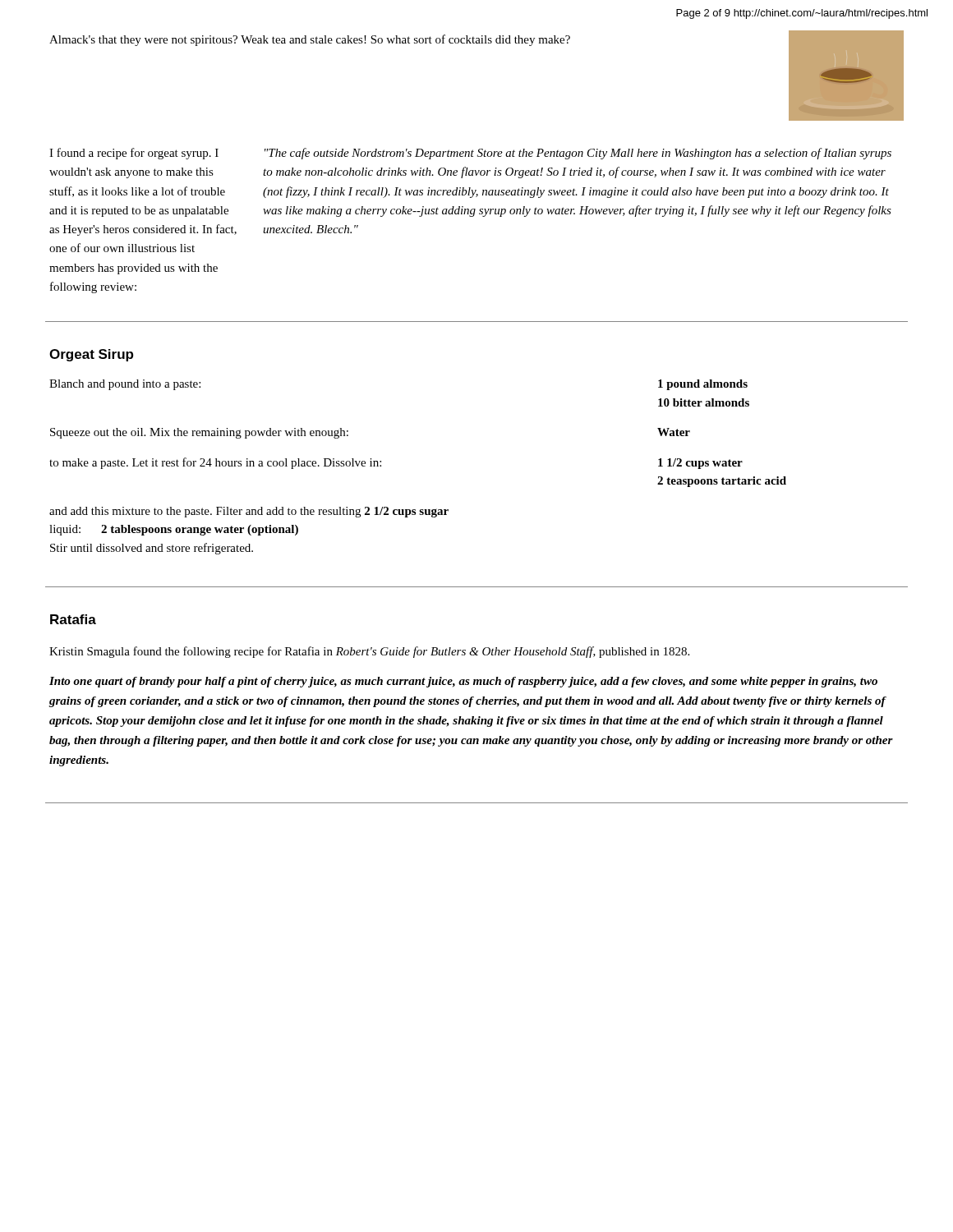Image resolution: width=953 pixels, height=1232 pixels.
Task: Click on the text block starting "to make a paste. Let it"
Action: (x=216, y=462)
